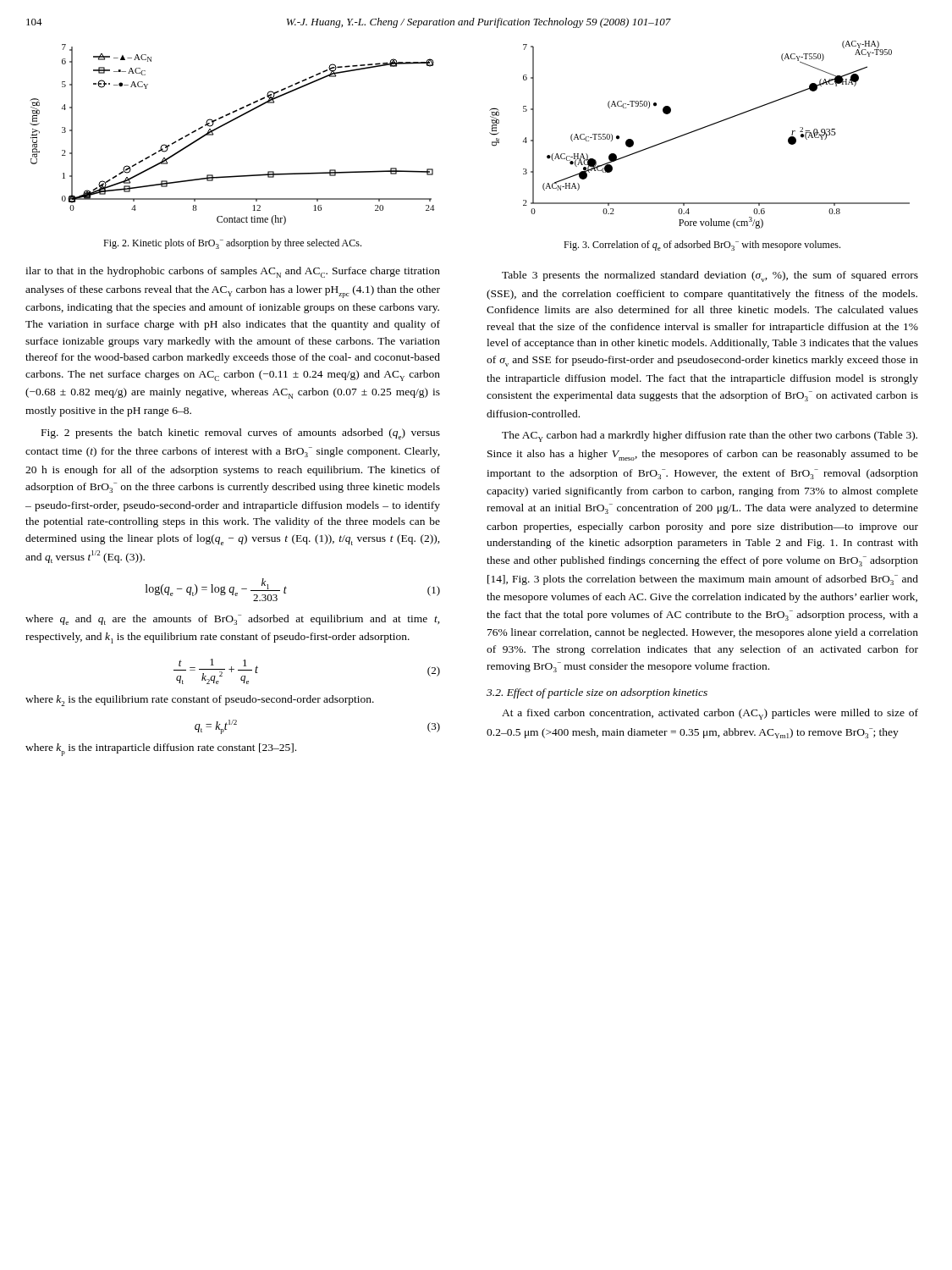Click on the text block starting "ilar to that"
Viewport: 952px width, 1270px height.
[233, 340]
